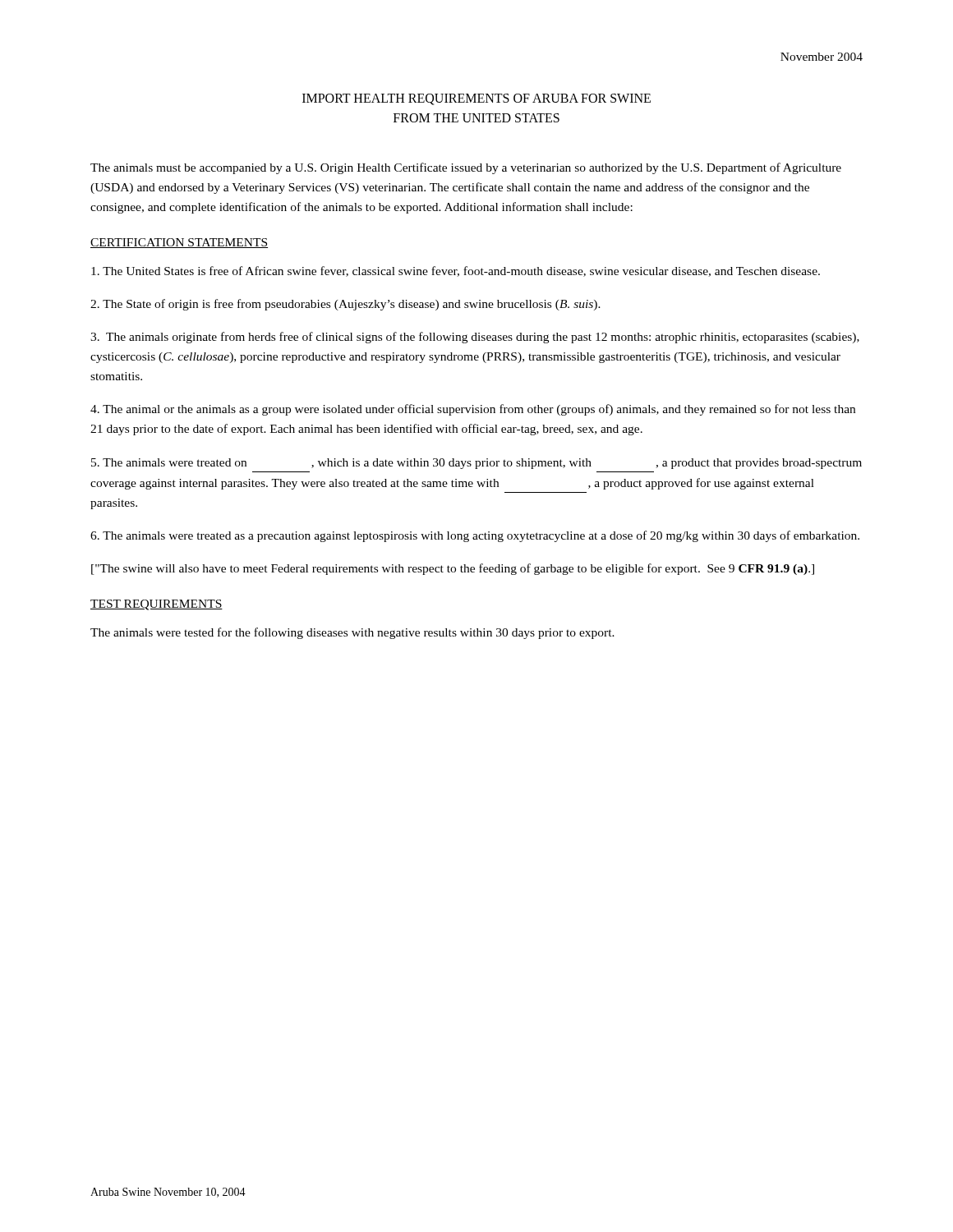The image size is (953, 1232).
Task: Find the block on this page that starts "3. The animals originate"
Action: pyautogui.click(x=475, y=356)
